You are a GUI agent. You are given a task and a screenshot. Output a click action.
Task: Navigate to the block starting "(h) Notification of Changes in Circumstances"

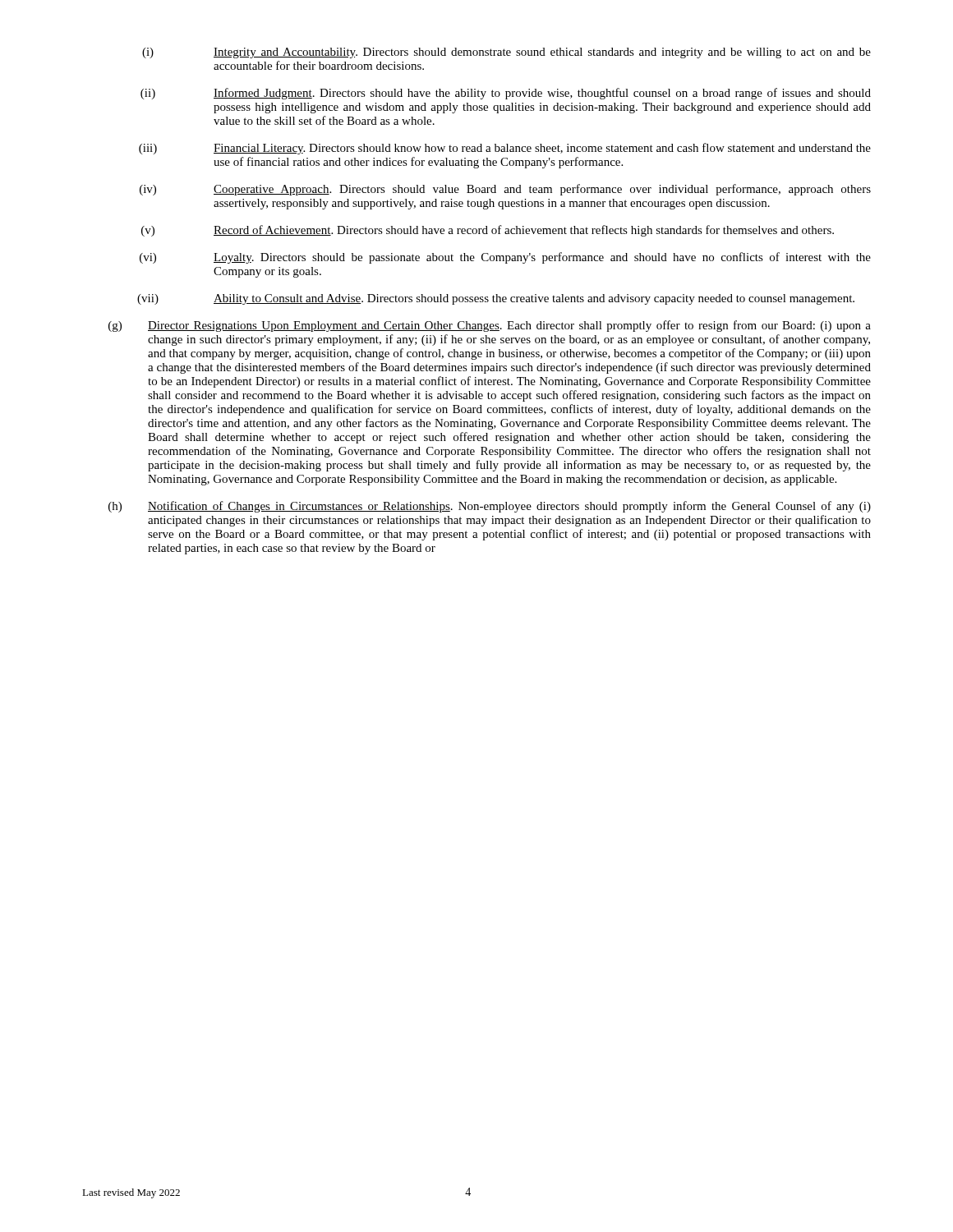coord(476,527)
